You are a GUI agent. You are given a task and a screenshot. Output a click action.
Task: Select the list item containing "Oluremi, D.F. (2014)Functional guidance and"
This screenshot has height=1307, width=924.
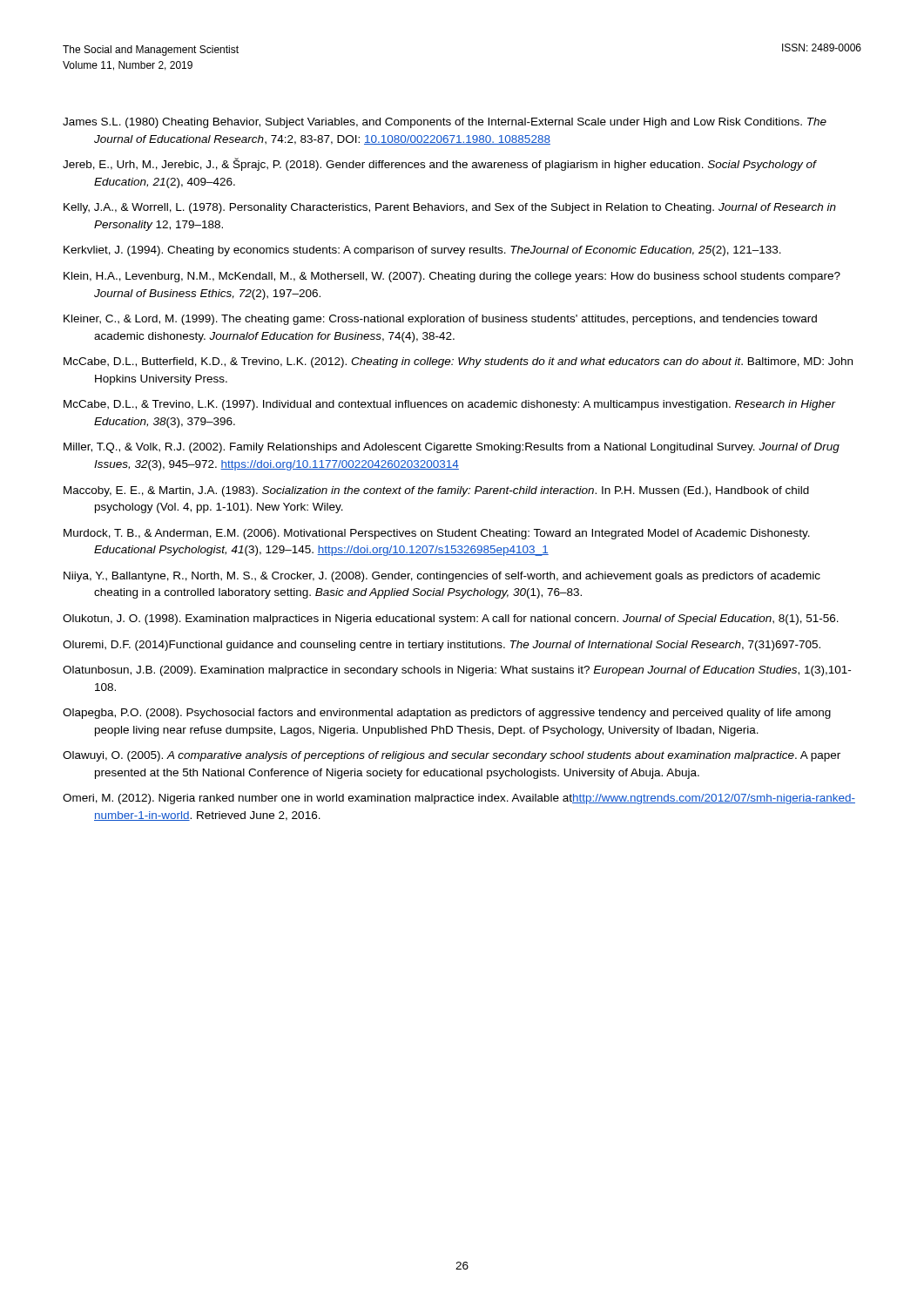[442, 644]
